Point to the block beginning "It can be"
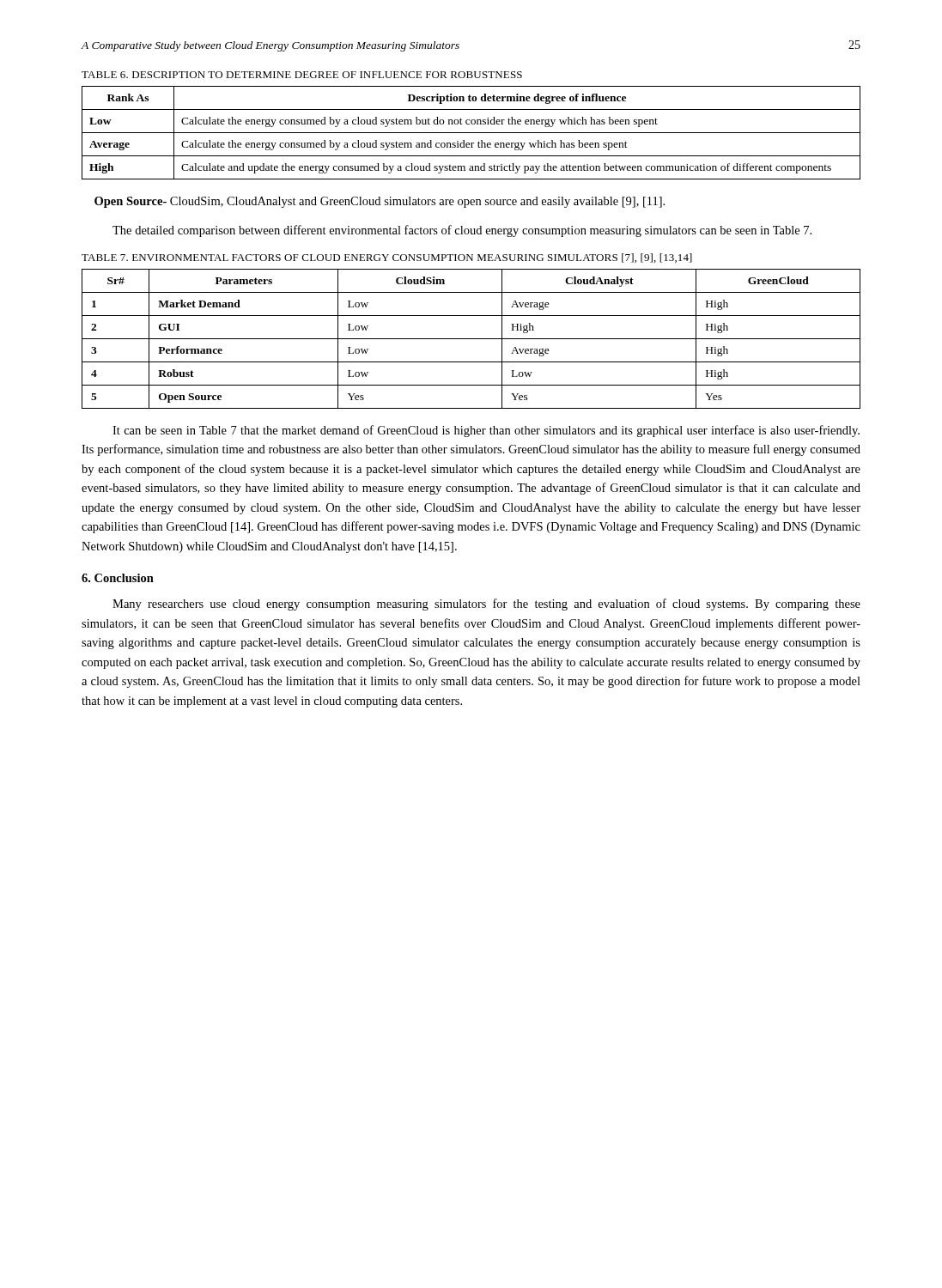942x1288 pixels. (471, 488)
